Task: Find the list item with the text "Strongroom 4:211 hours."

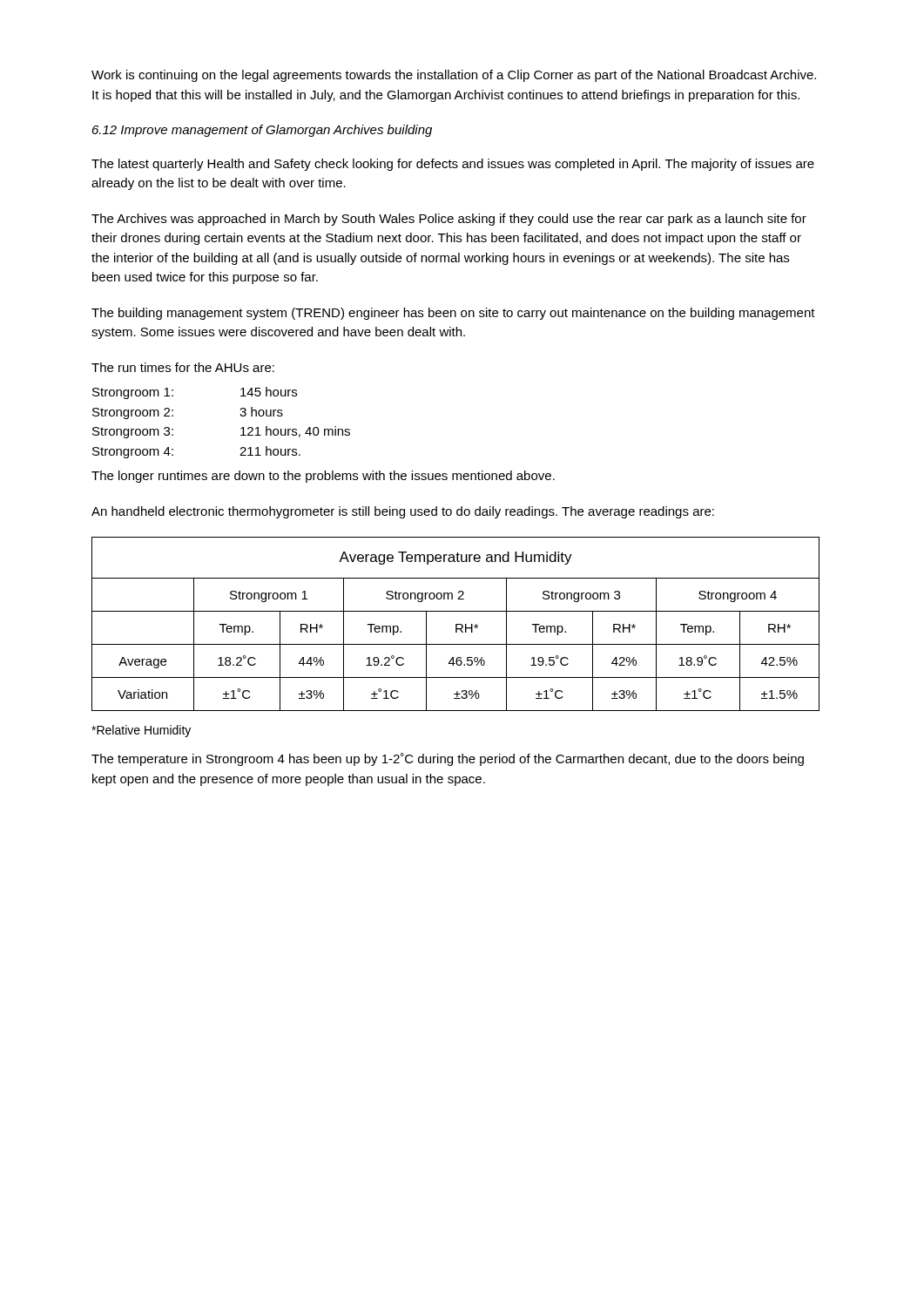Action: tap(132, 452)
